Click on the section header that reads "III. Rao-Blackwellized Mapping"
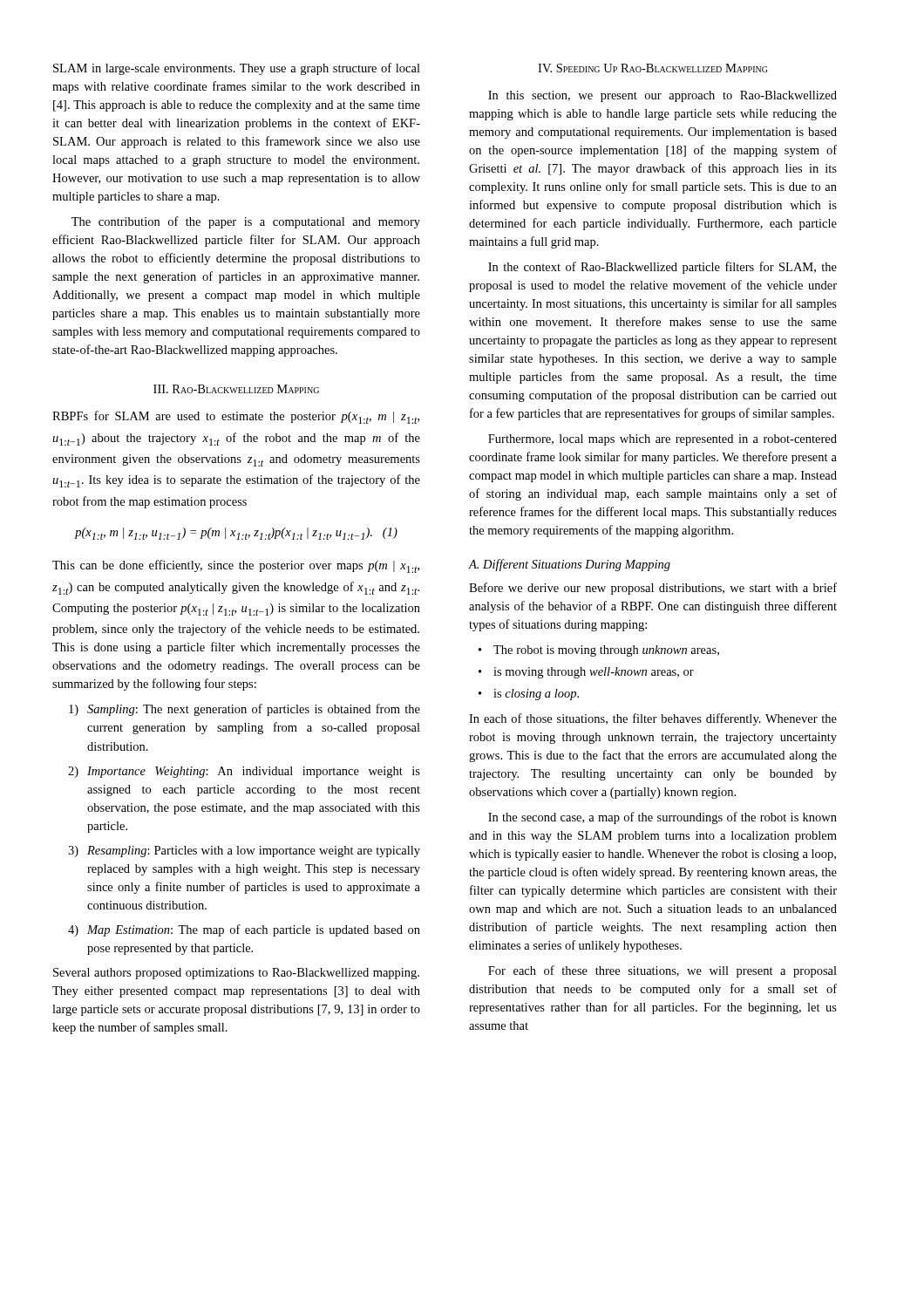This screenshot has width=924, height=1308. (236, 389)
